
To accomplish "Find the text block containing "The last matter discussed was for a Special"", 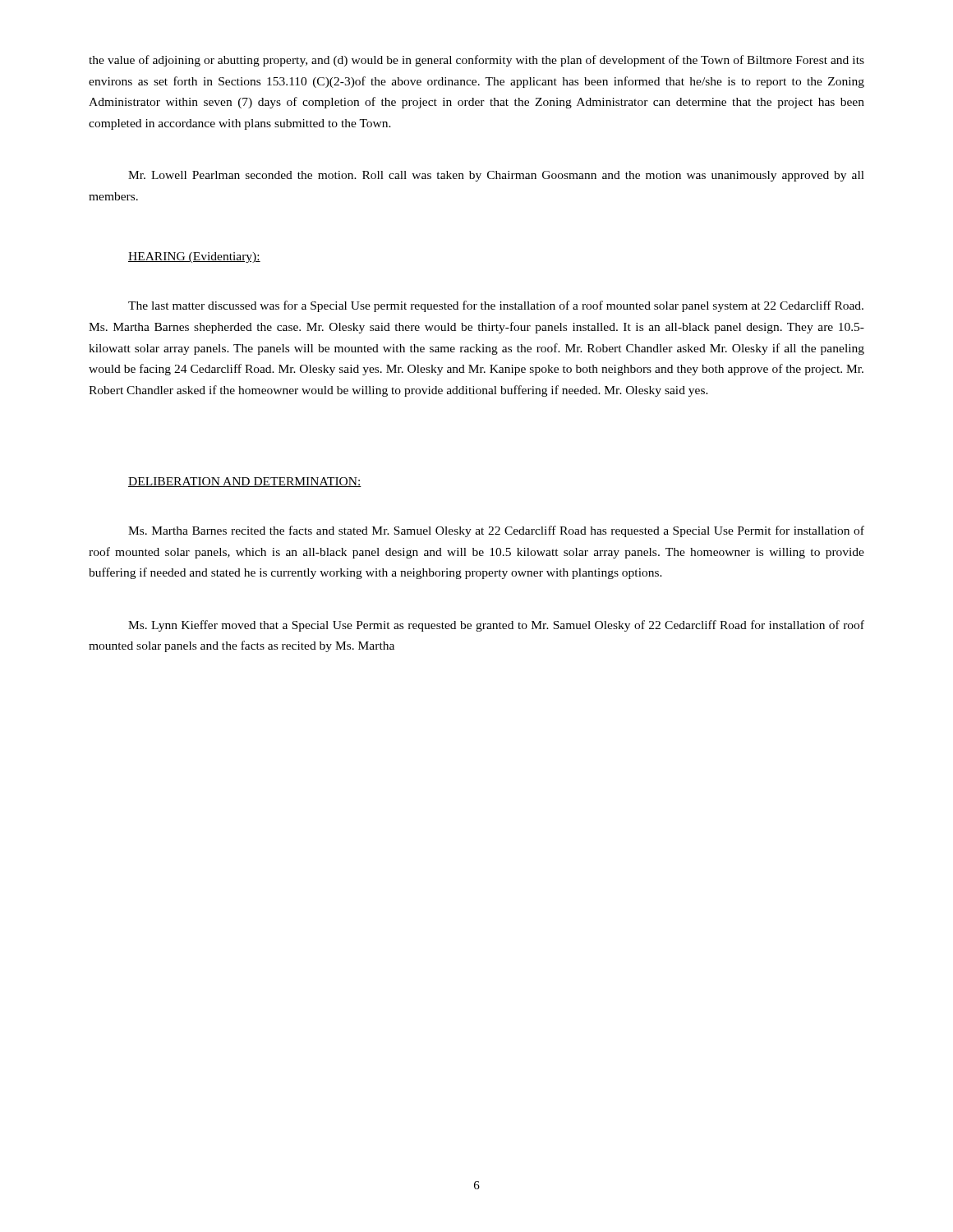I will (x=476, y=347).
